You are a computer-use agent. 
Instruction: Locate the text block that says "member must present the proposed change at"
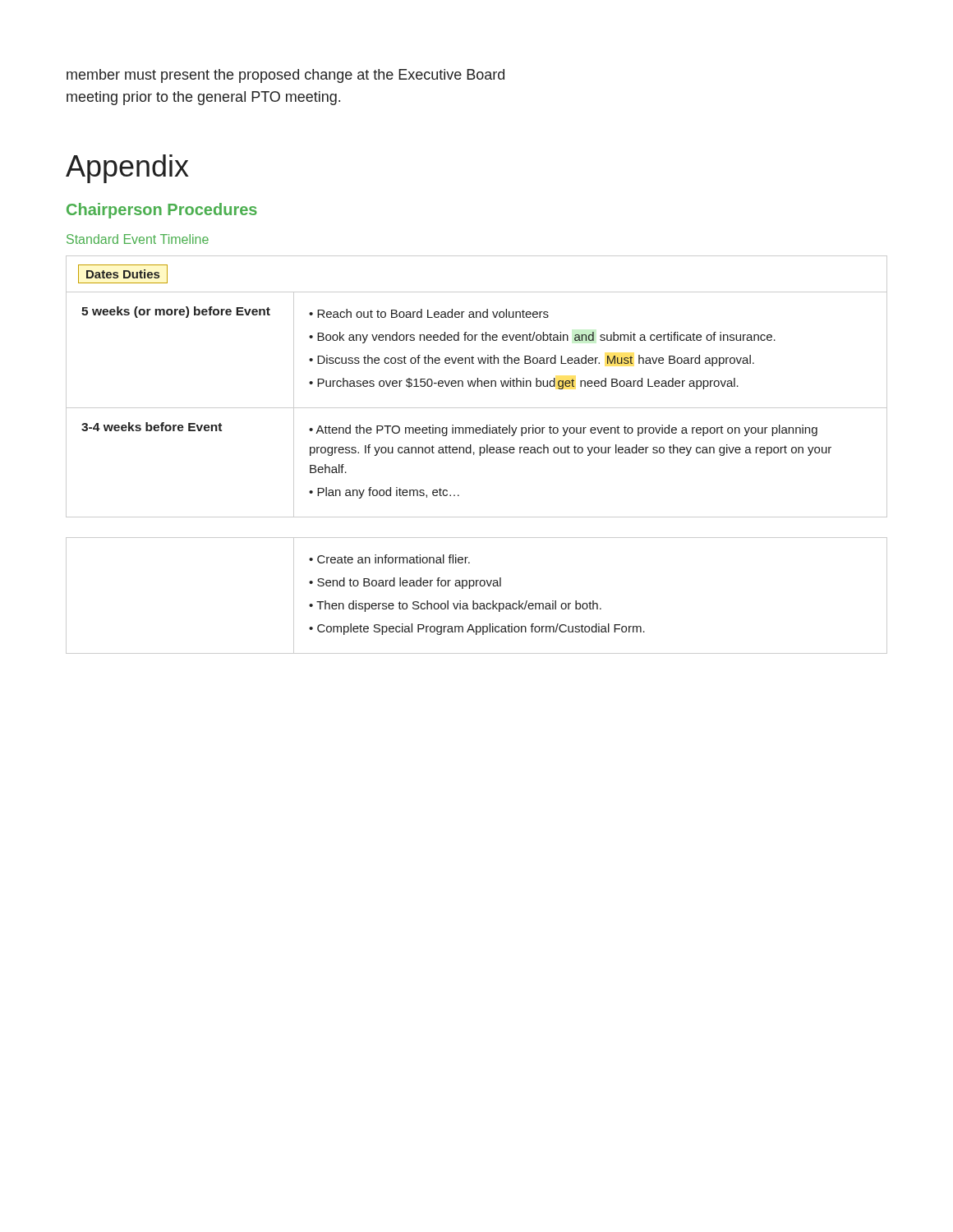pos(476,86)
